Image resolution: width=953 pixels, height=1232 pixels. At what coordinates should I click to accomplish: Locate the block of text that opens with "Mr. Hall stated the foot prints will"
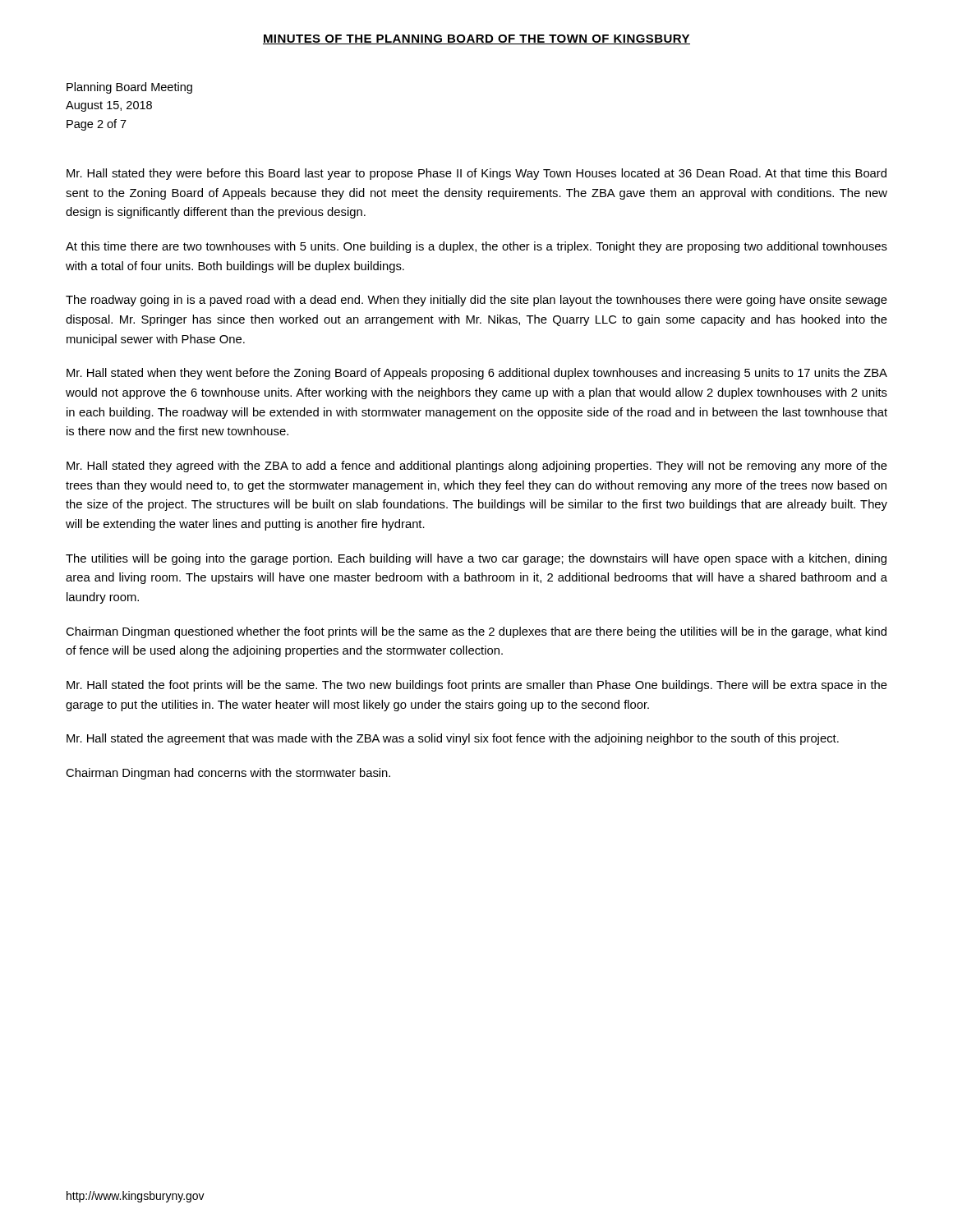(x=476, y=695)
